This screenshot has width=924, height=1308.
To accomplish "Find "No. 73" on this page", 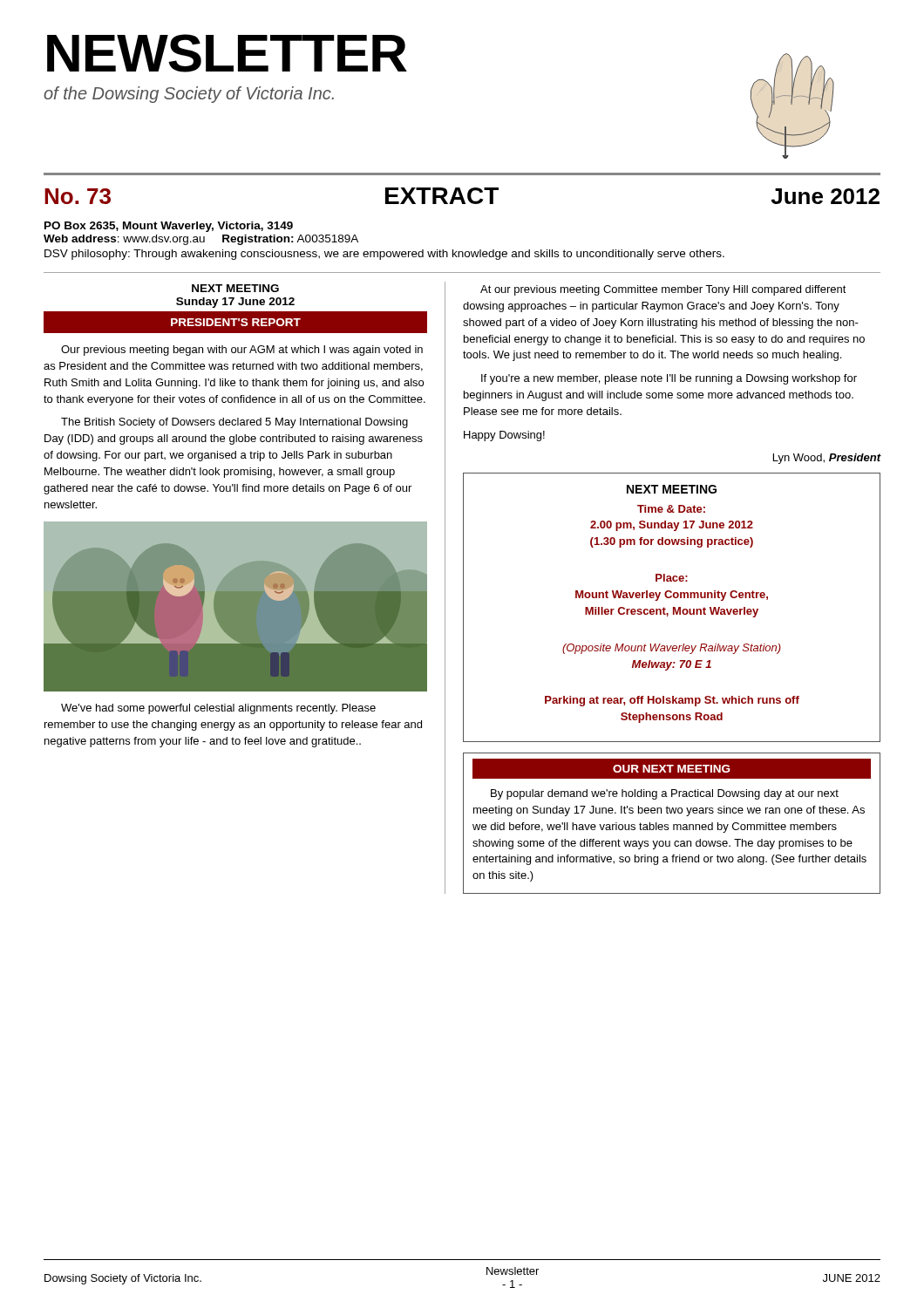I will point(78,196).
